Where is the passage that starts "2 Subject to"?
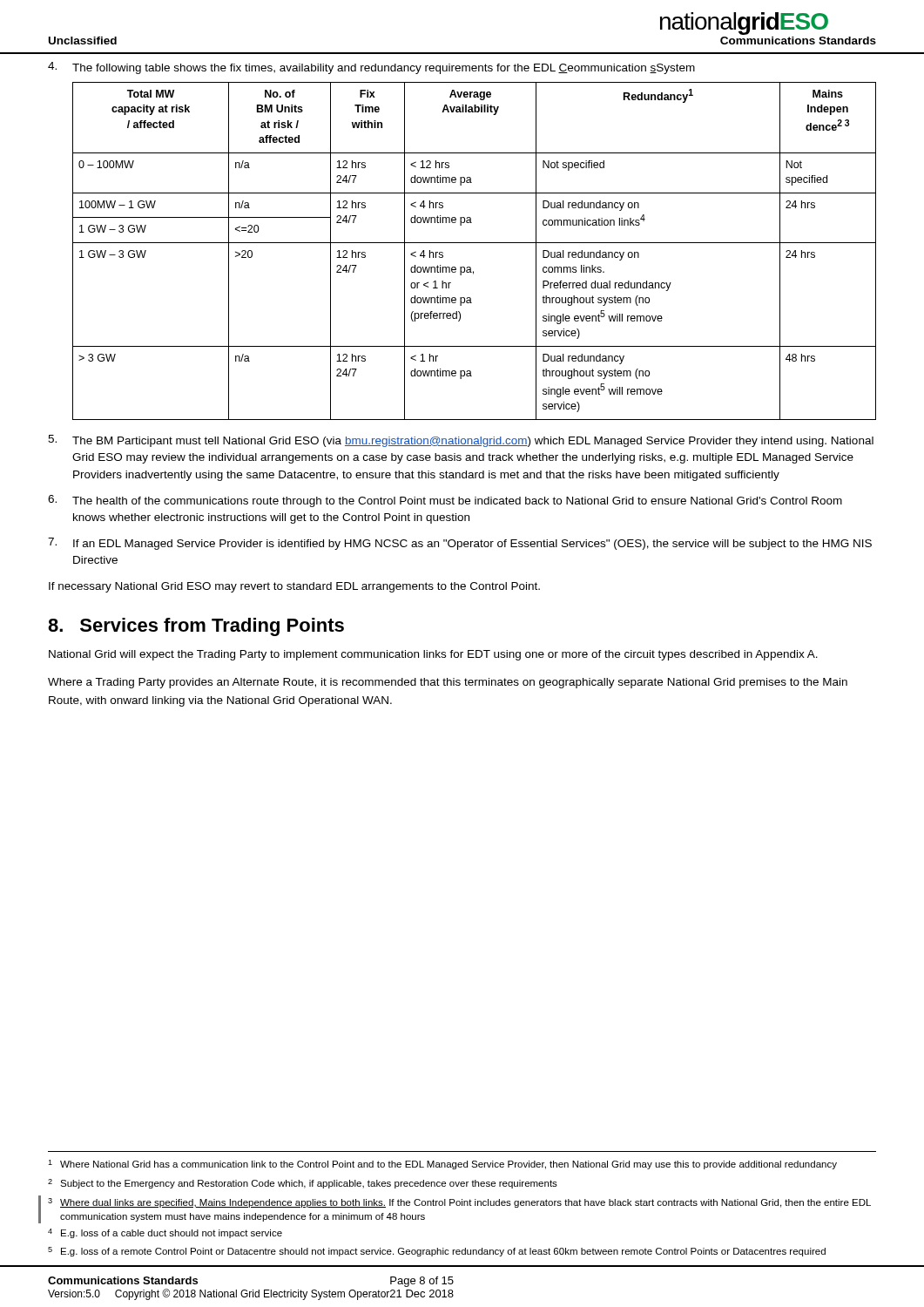Viewport: 924px width, 1307px height. 462,1184
